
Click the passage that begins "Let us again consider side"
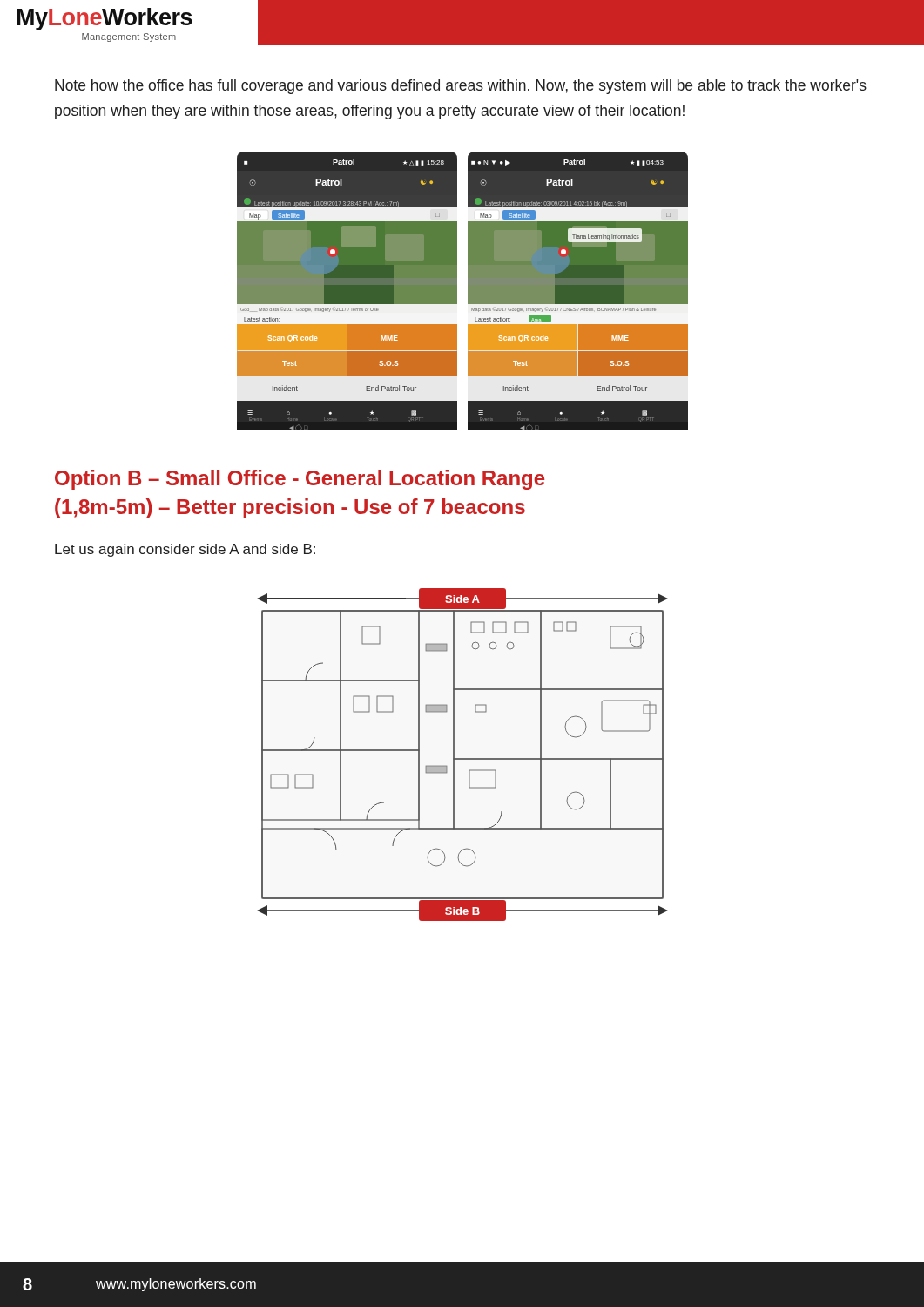click(x=185, y=549)
